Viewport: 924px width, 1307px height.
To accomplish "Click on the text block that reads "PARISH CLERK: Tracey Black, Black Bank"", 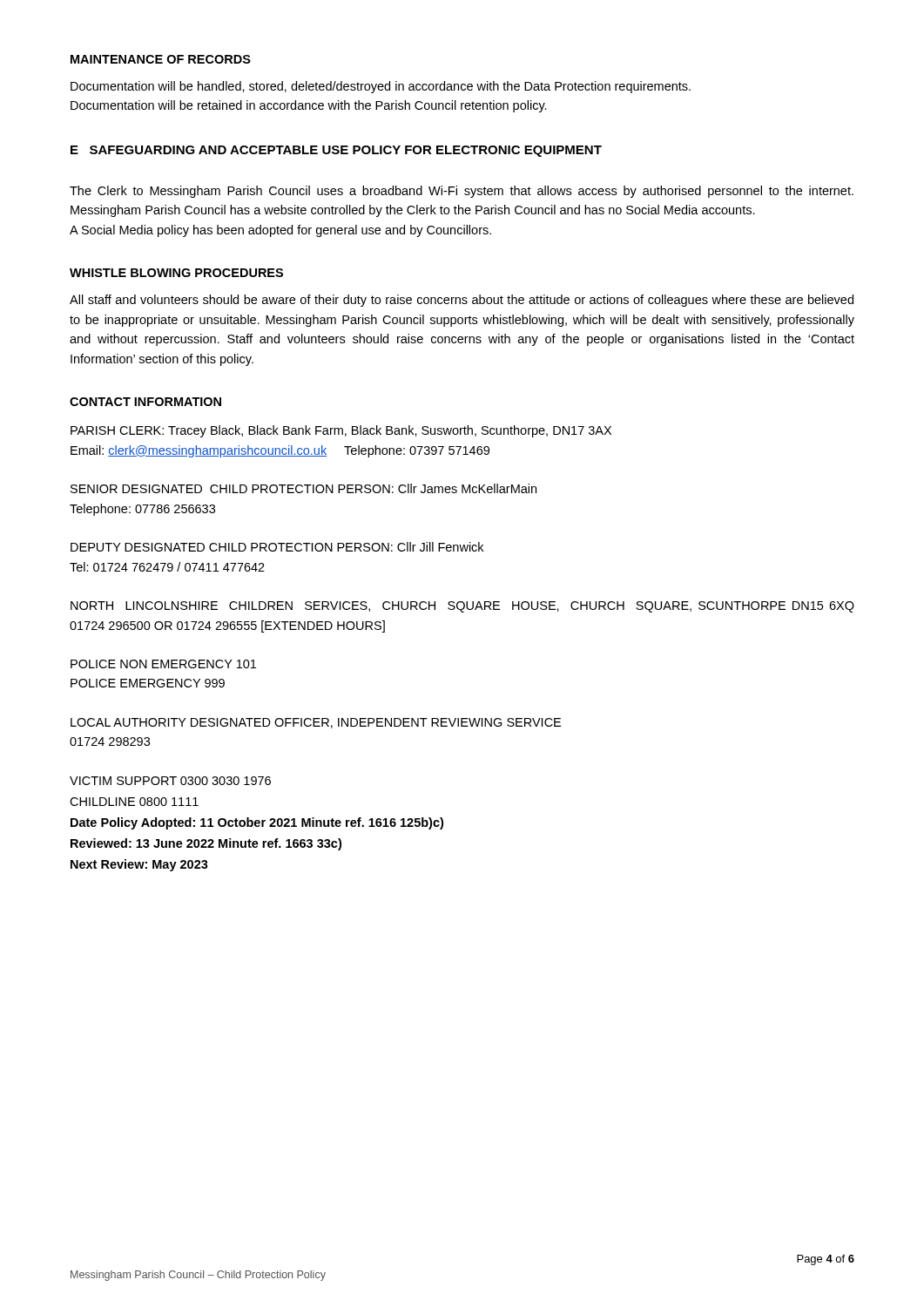I will click(x=341, y=440).
